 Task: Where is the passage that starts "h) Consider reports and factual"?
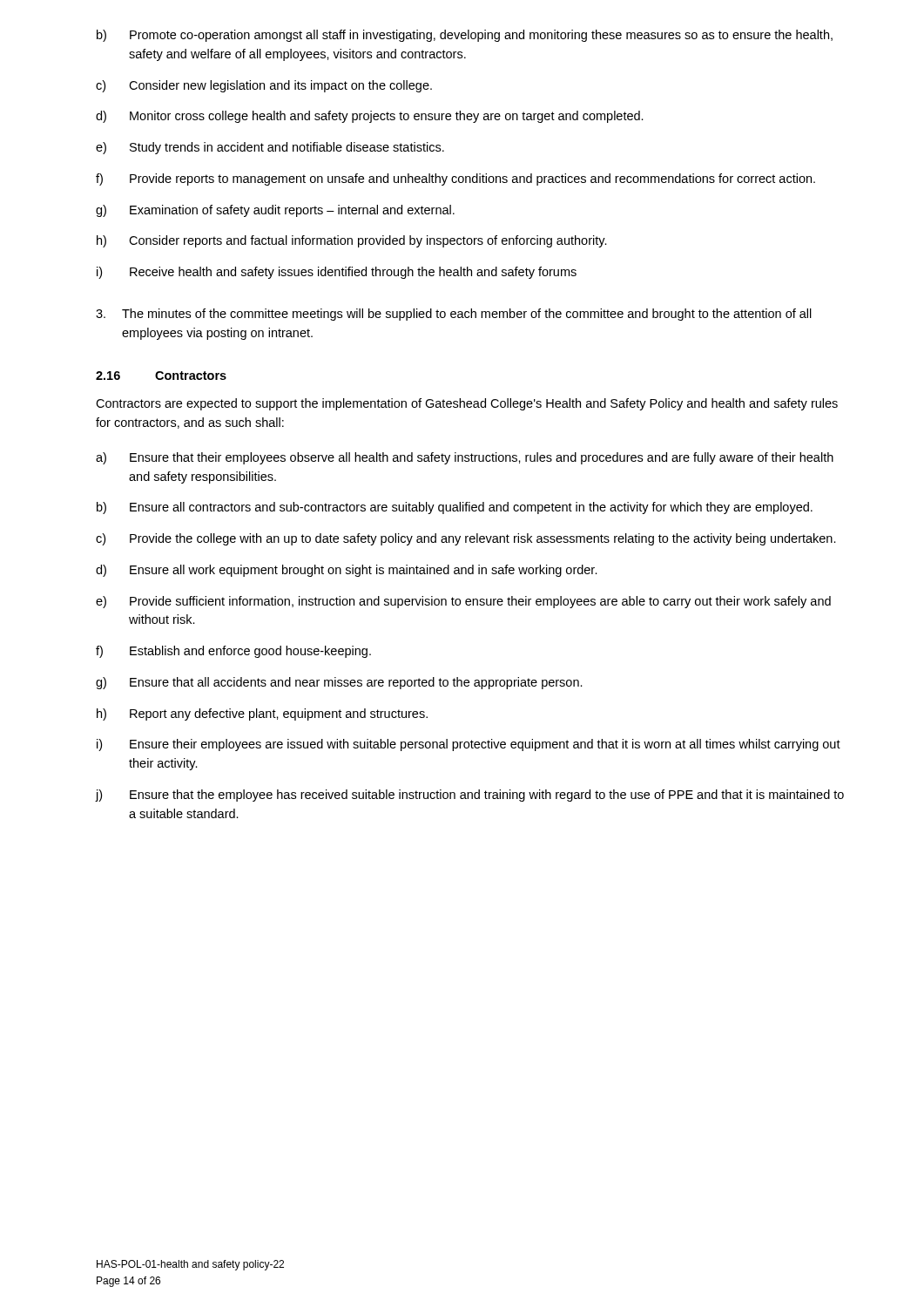[471, 241]
